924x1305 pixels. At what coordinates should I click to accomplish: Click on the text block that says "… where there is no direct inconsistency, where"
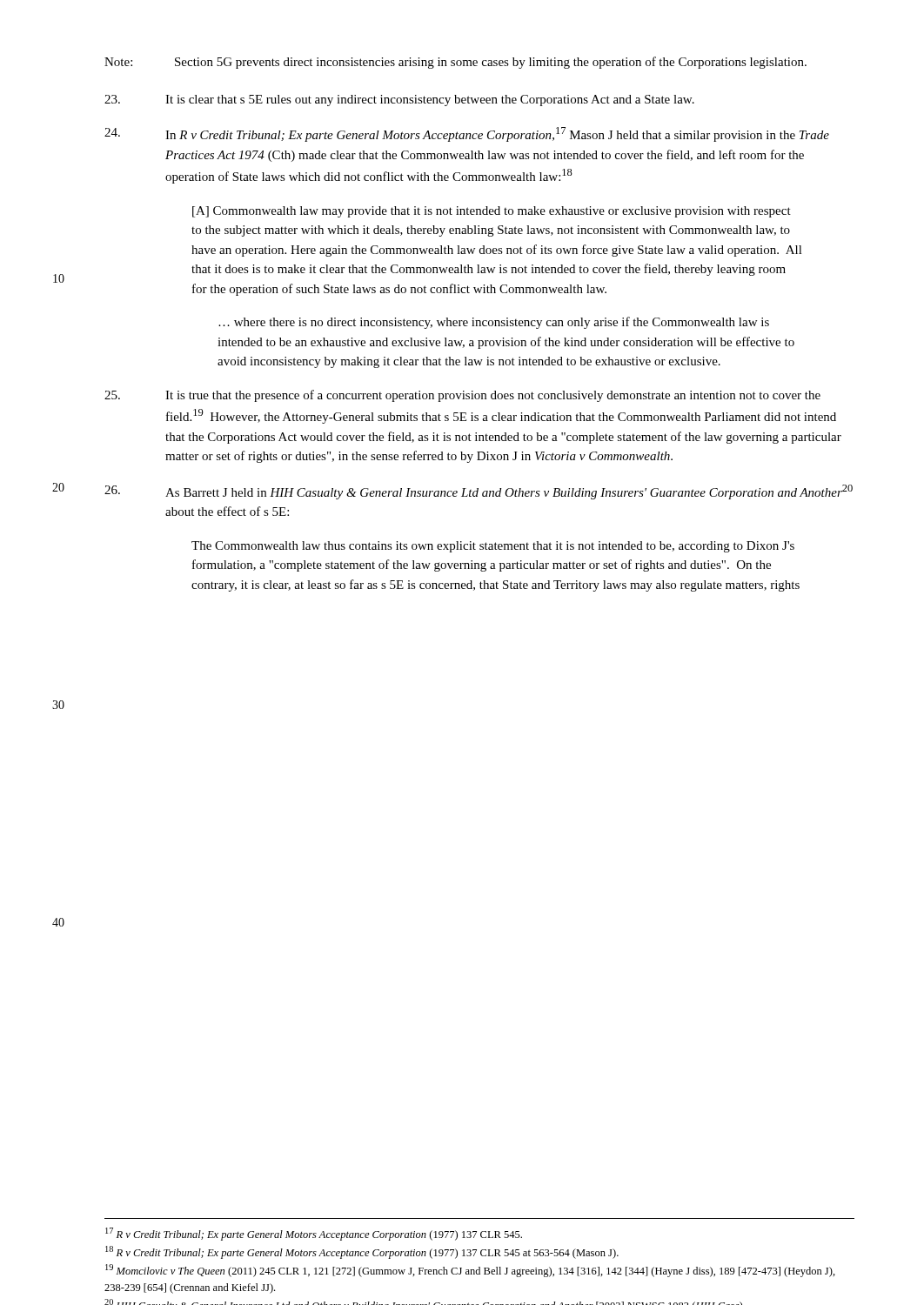[506, 341]
